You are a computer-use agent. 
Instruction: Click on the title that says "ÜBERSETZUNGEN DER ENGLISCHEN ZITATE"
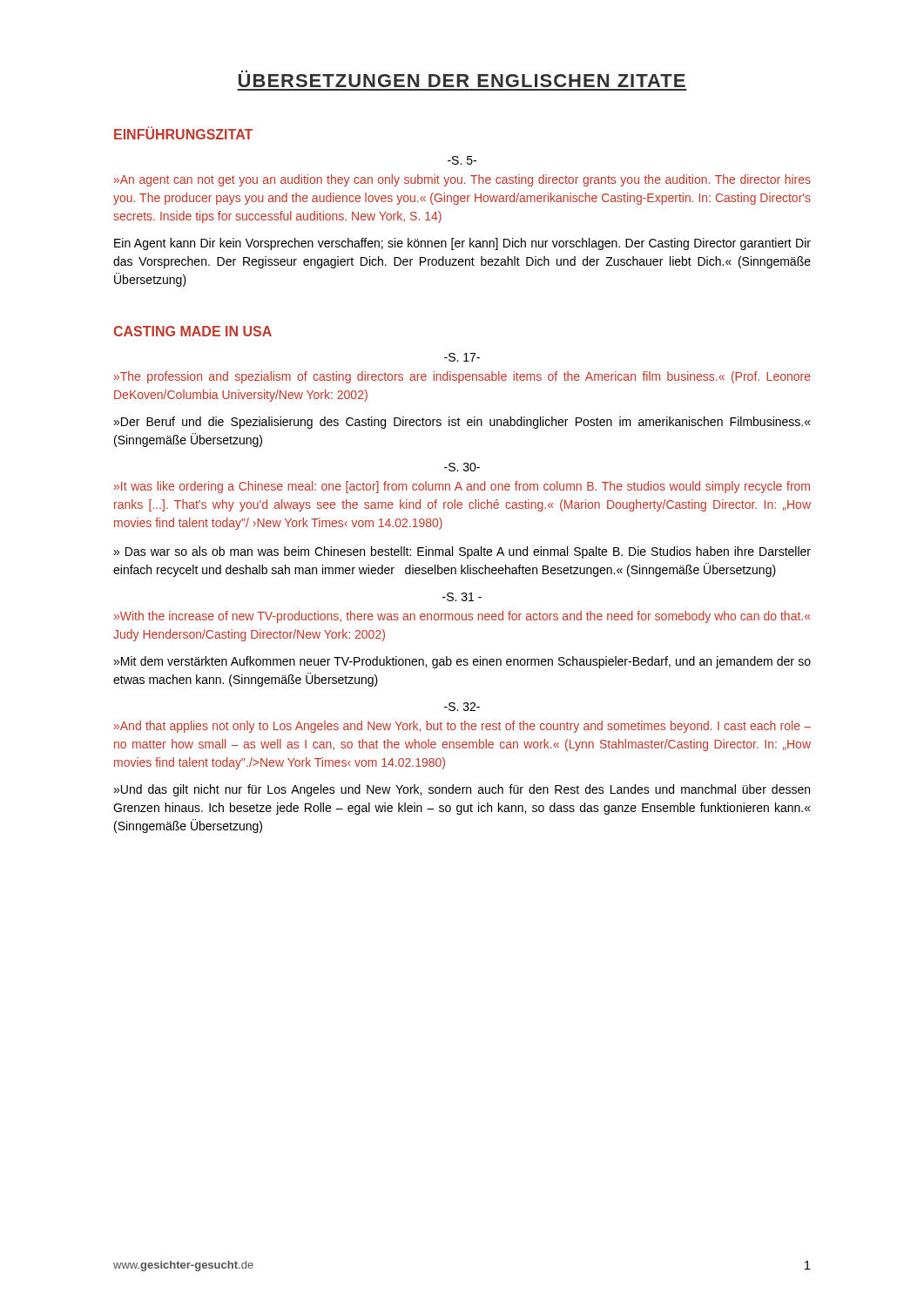pos(462,81)
